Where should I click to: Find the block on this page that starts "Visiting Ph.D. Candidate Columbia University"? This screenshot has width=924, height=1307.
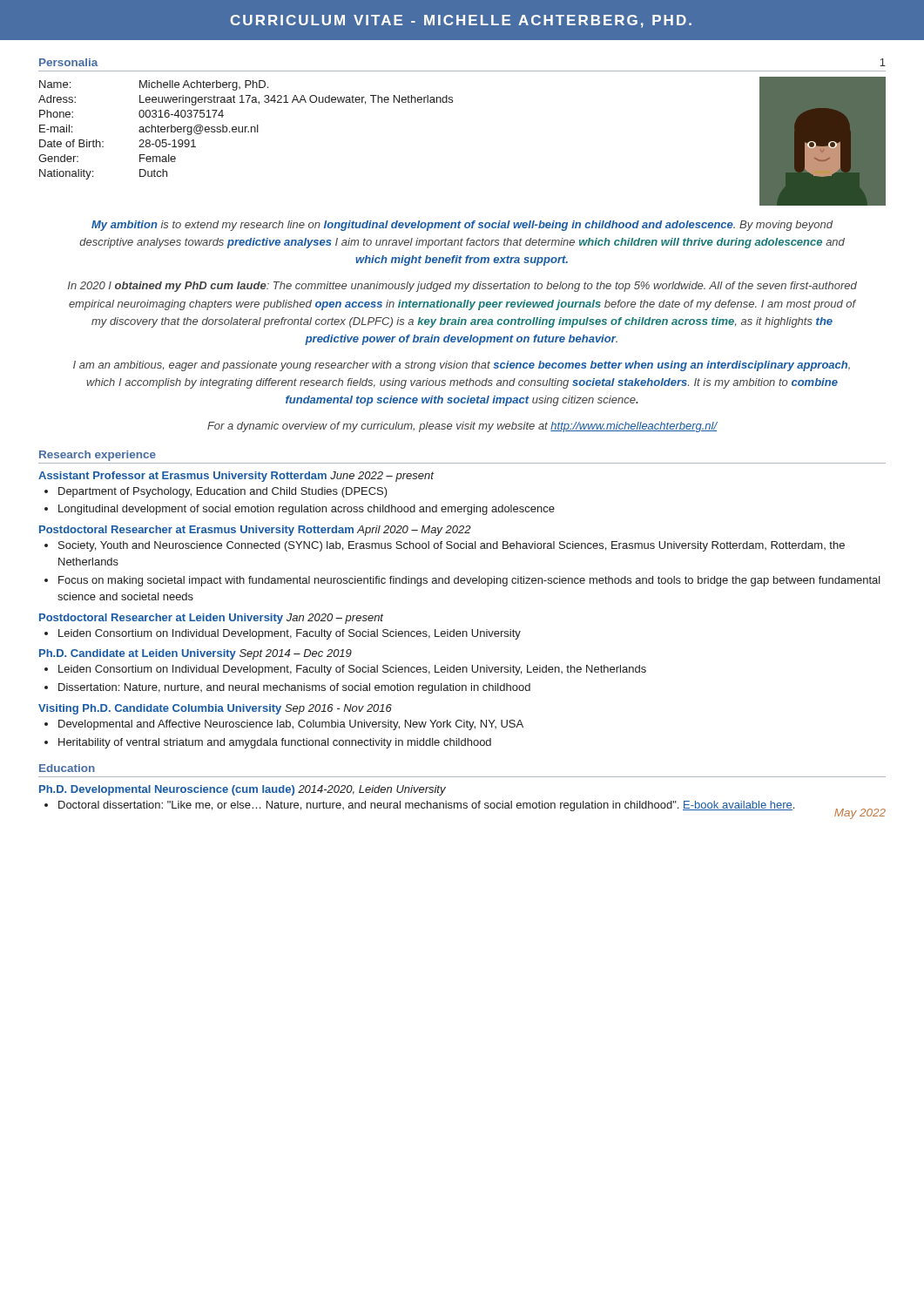point(215,708)
